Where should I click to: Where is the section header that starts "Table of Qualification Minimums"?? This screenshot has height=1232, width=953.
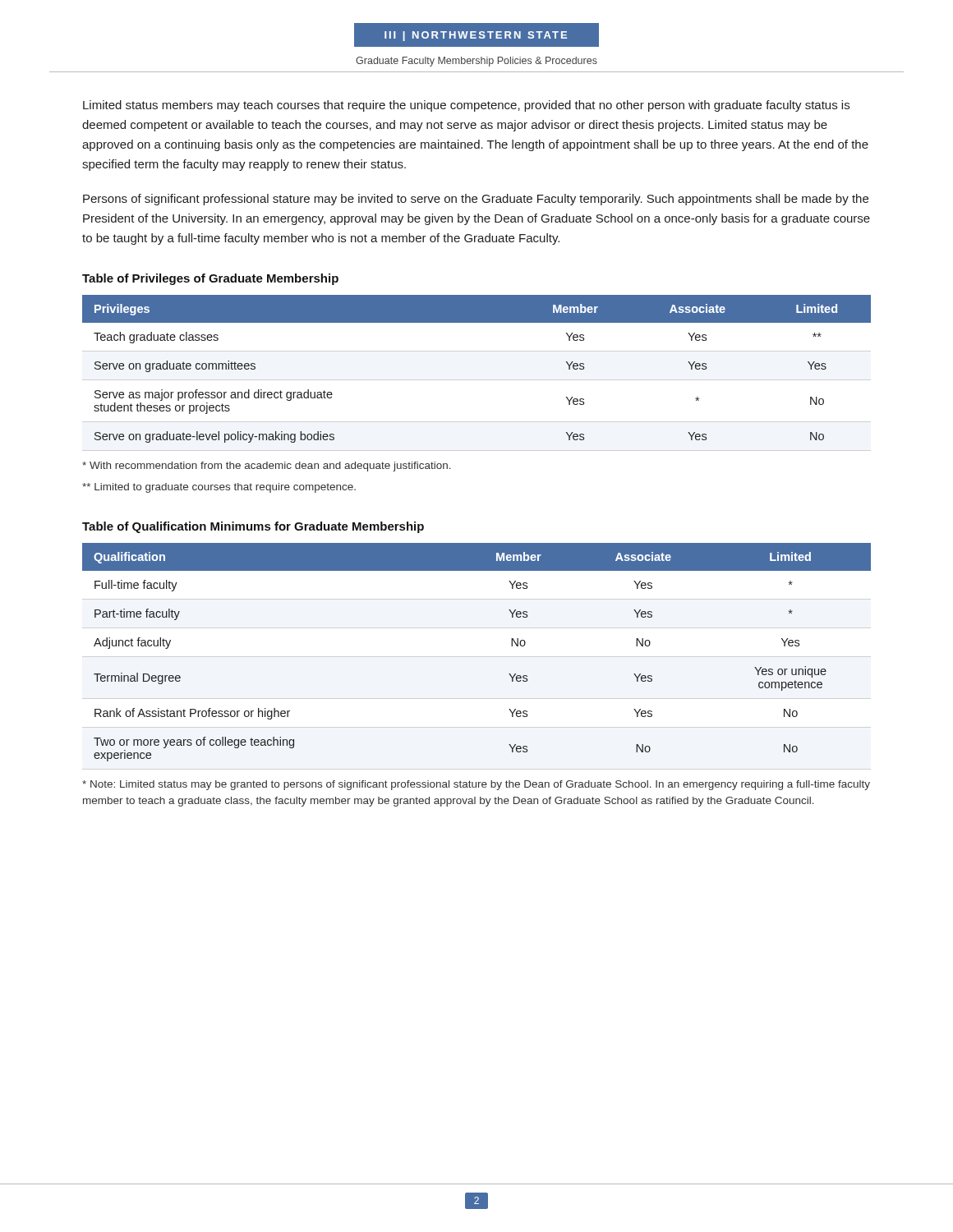(253, 526)
